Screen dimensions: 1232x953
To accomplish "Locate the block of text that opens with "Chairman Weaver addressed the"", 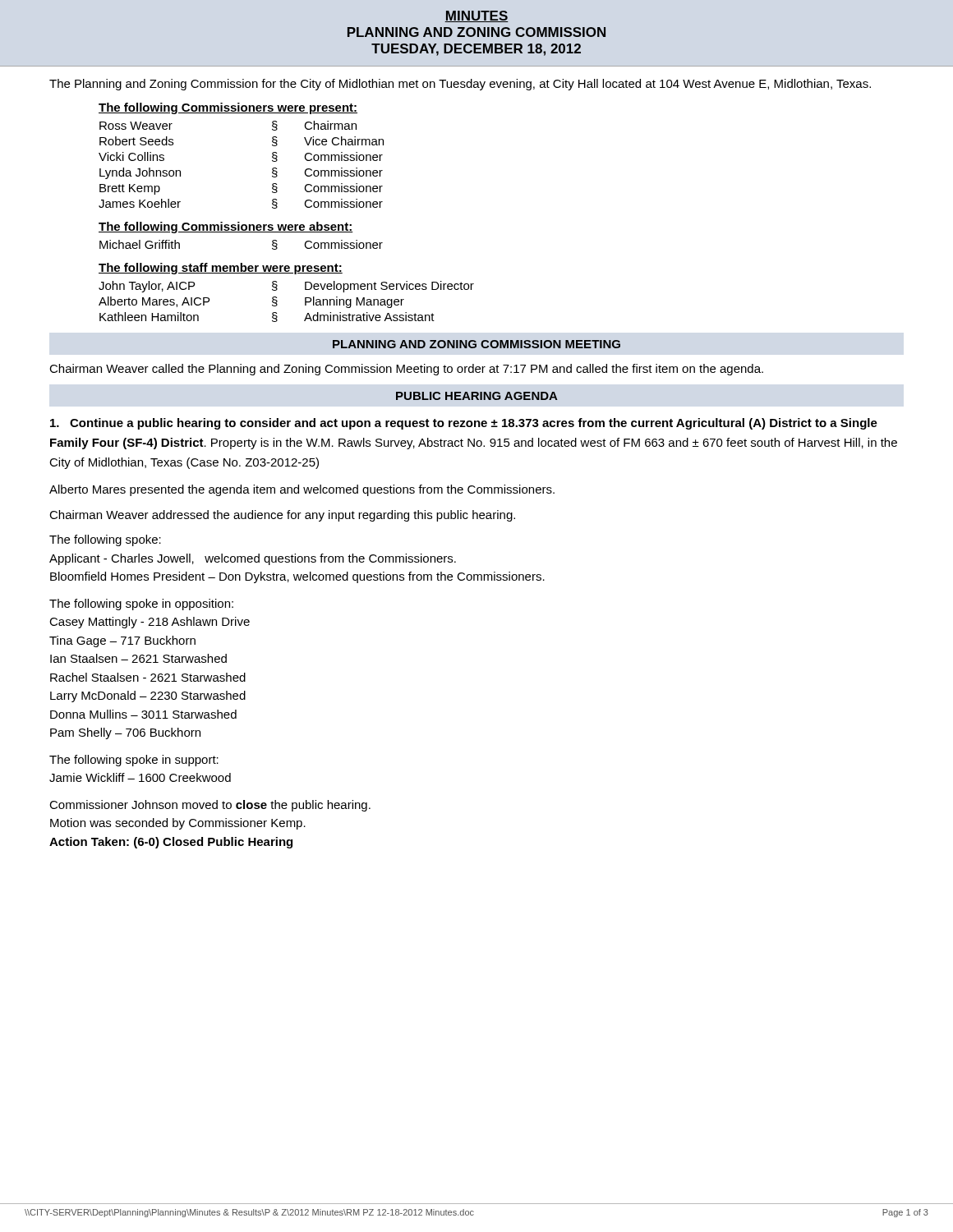I will pos(283,514).
